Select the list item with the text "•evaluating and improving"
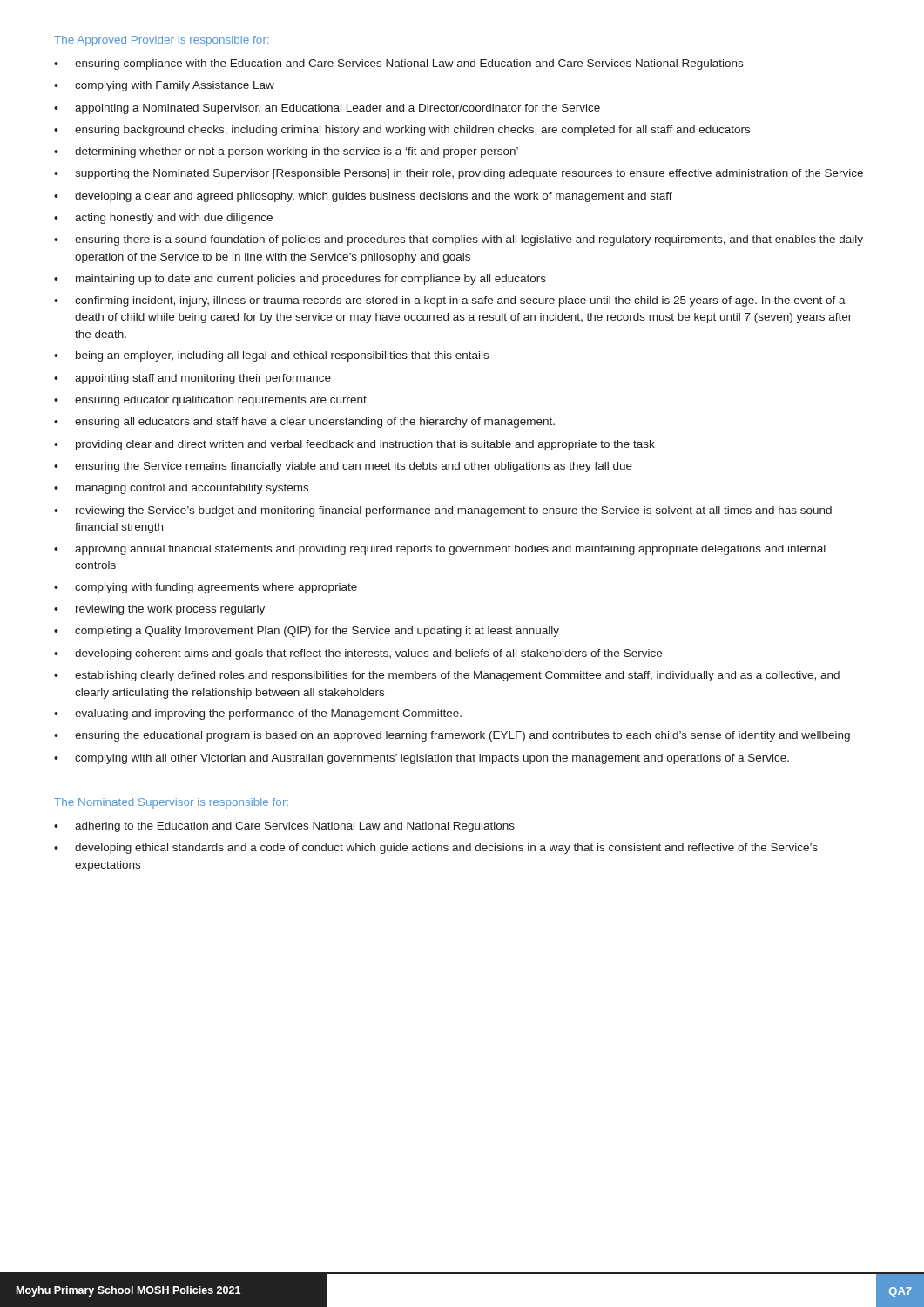 pyautogui.click(x=462, y=714)
